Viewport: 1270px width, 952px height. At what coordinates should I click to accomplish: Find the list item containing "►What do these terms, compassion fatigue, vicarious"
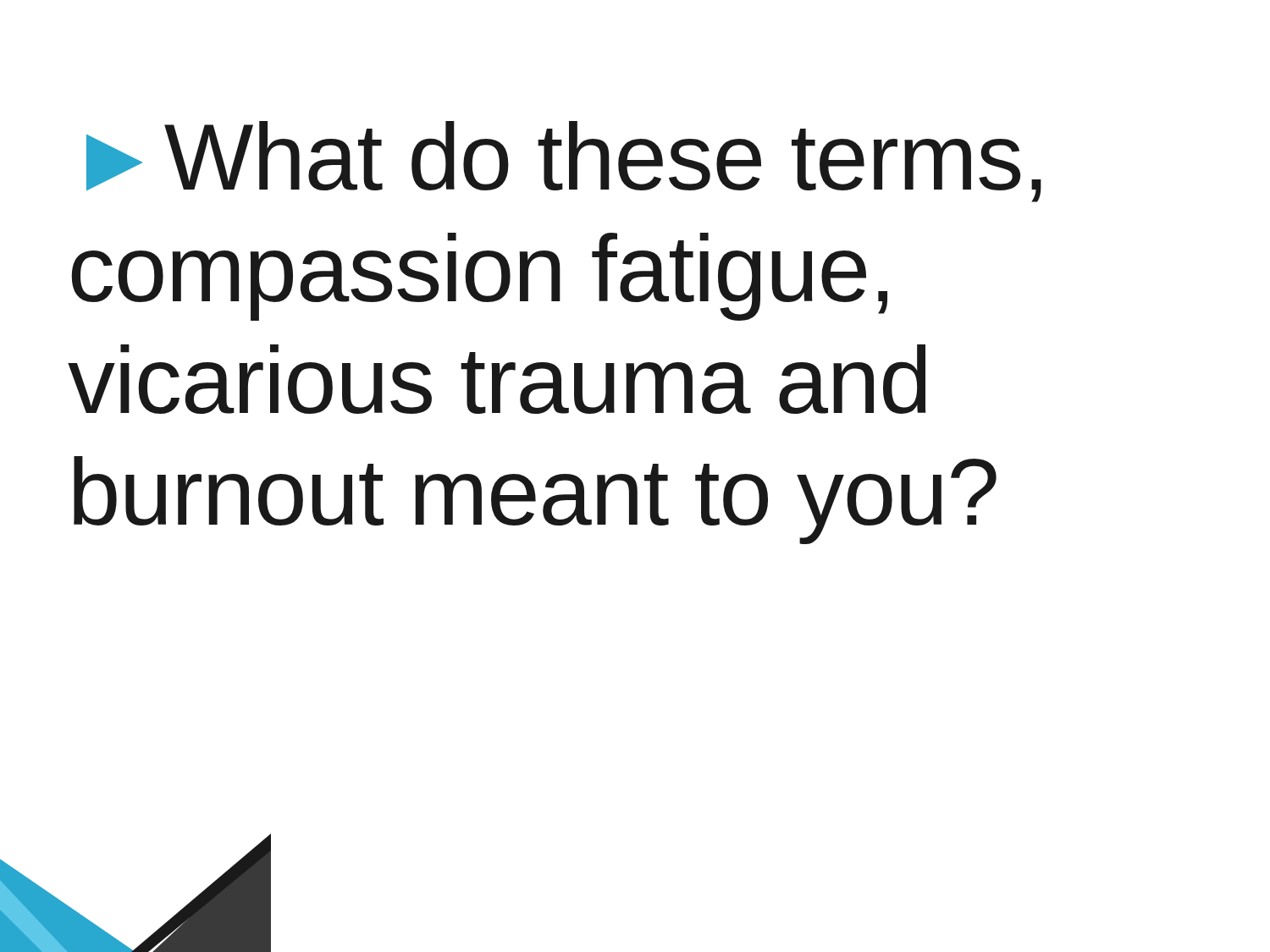[635, 325]
